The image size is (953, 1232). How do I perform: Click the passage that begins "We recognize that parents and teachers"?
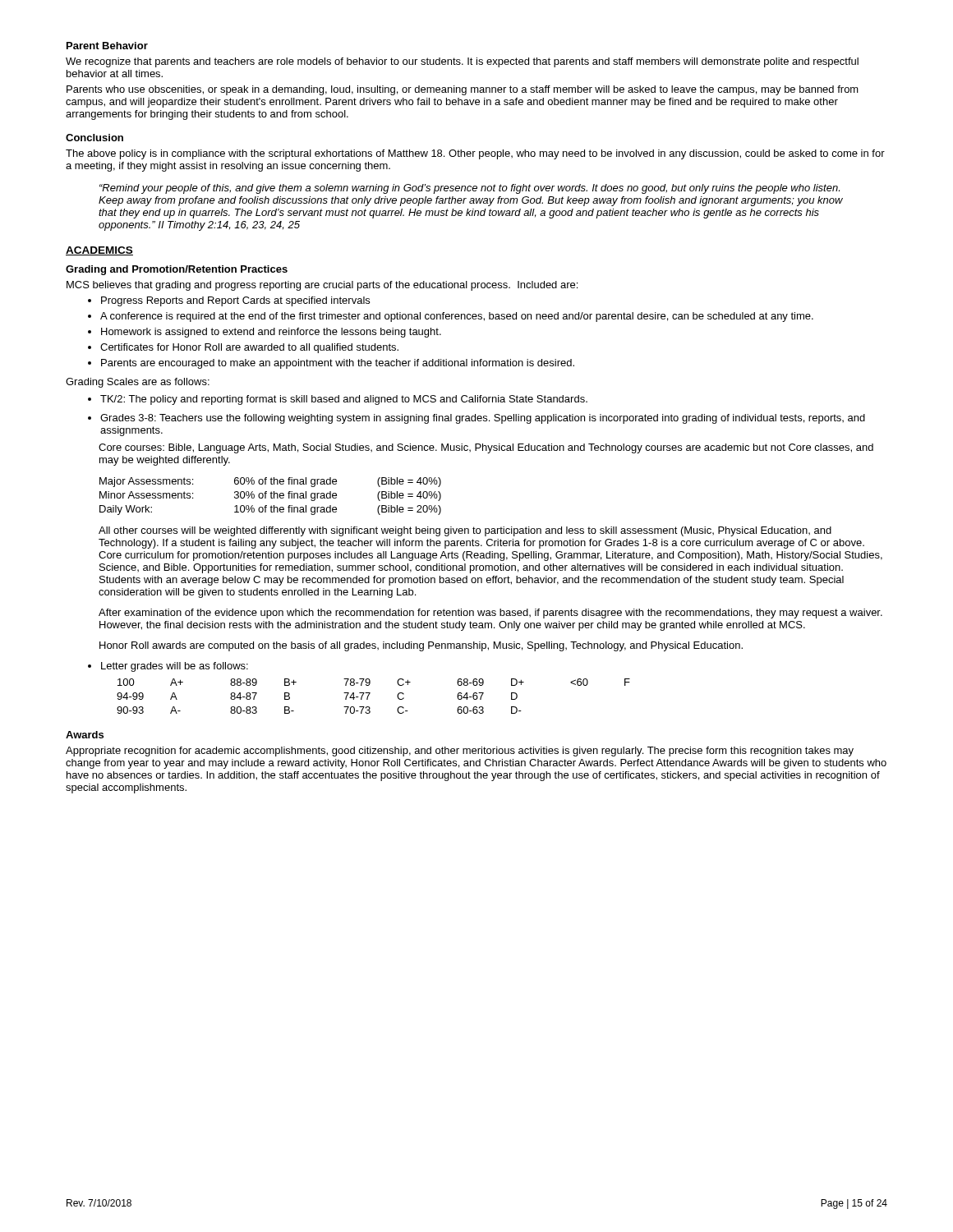click(x=462, y=67)
